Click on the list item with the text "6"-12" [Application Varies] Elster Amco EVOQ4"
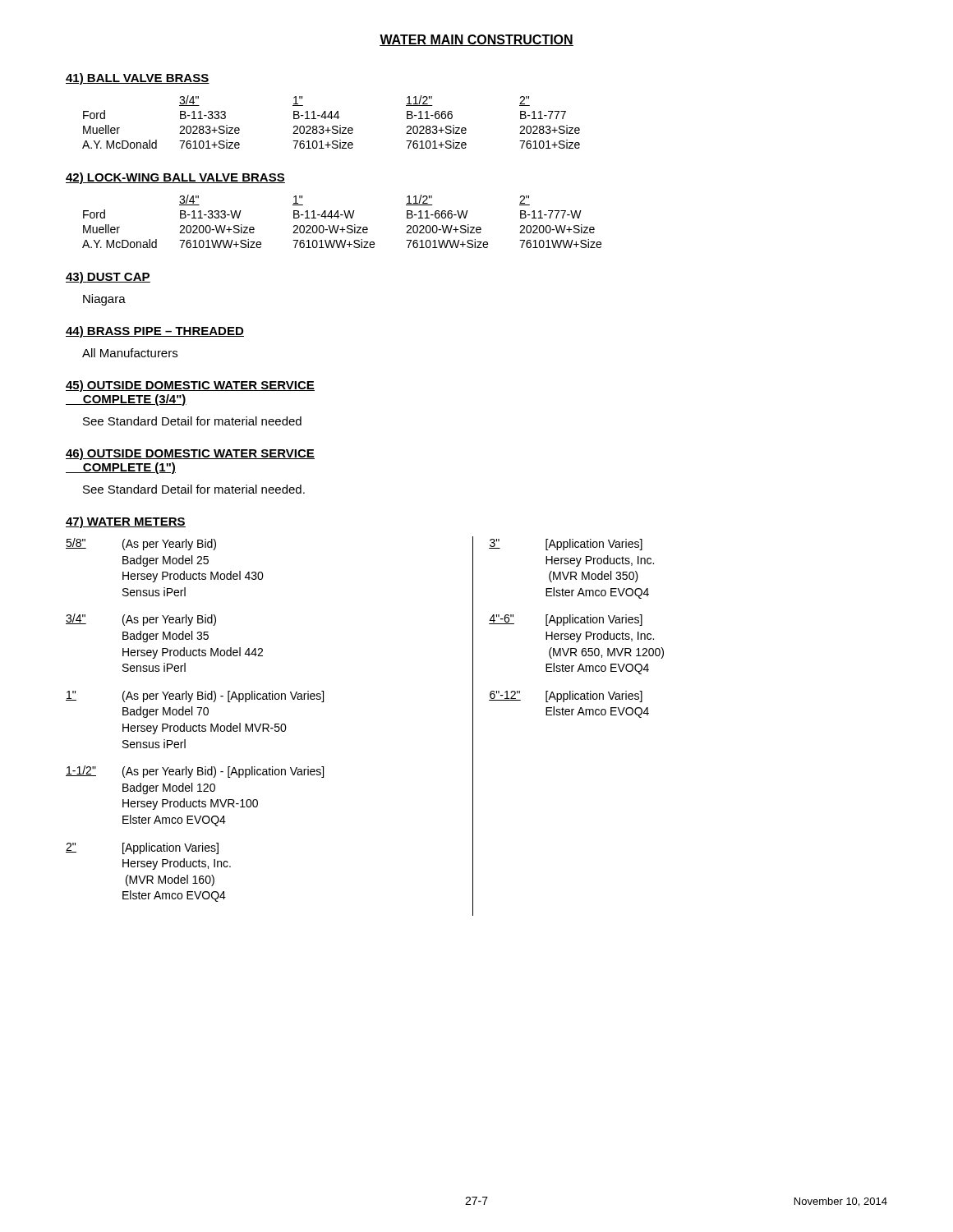The width and height of the screenshot is (953, 1232). [569, 704]
